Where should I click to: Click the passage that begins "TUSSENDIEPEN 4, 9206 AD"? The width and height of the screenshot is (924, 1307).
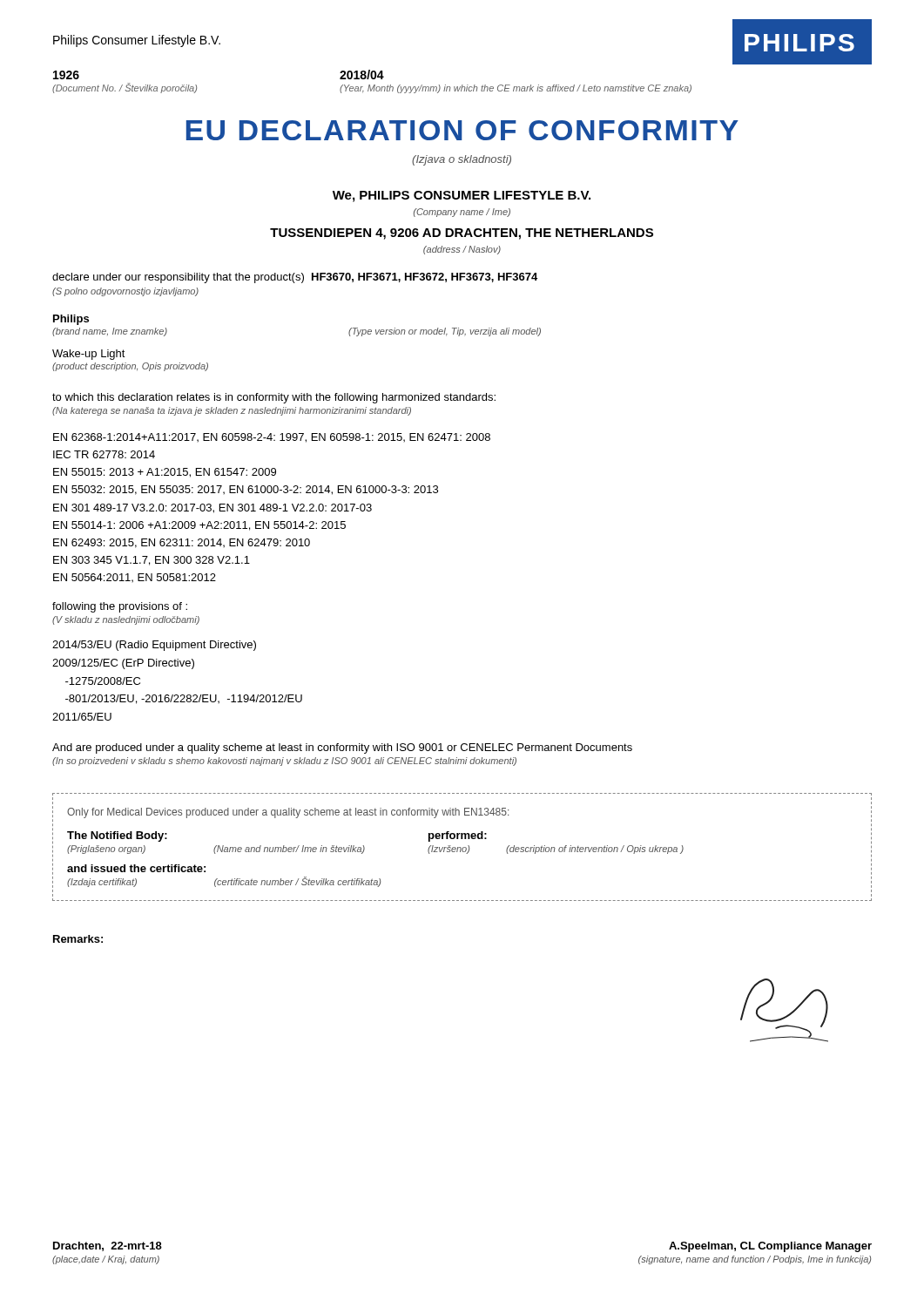[x=462, y=240]
